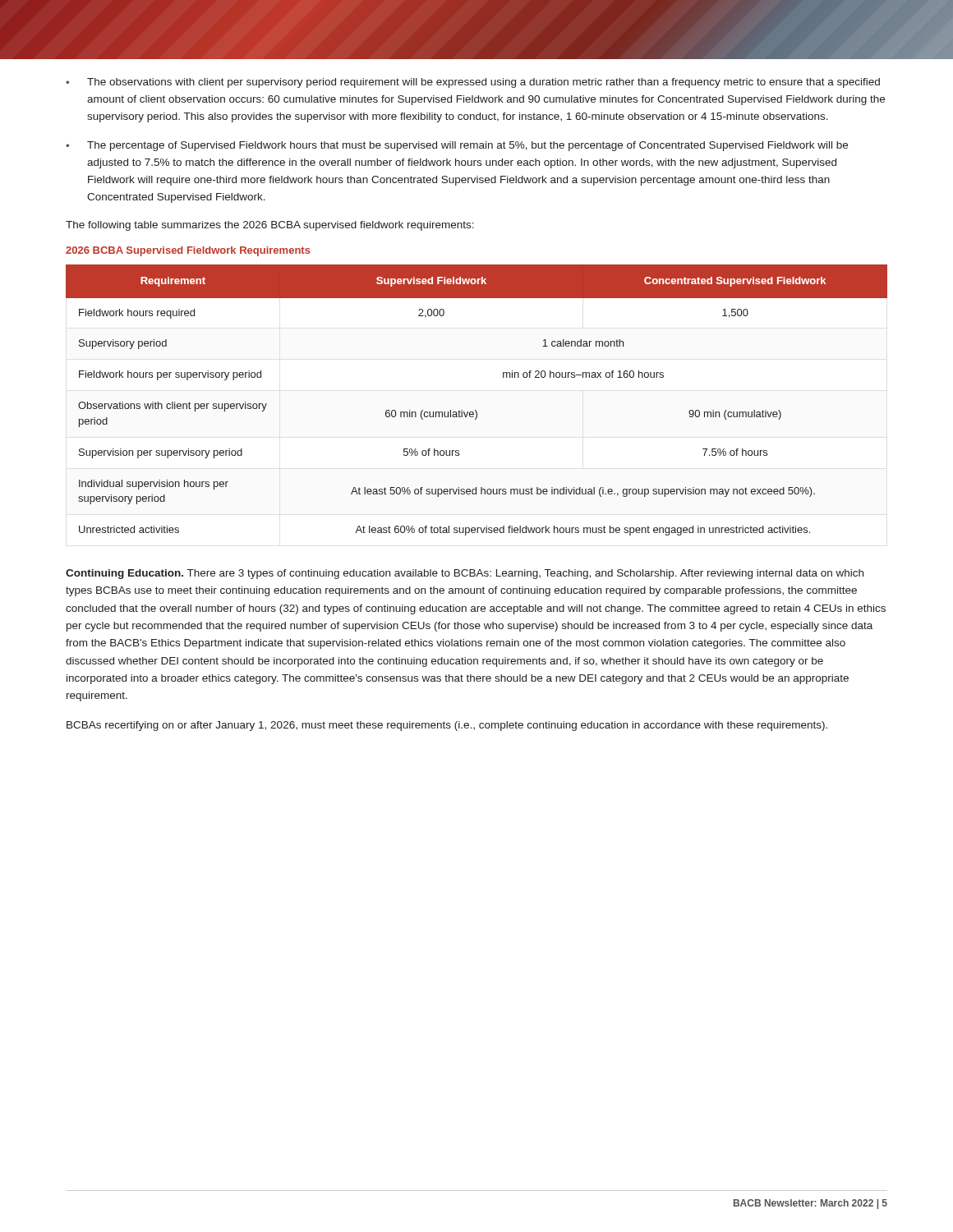Locate a table

click(476, 406)
